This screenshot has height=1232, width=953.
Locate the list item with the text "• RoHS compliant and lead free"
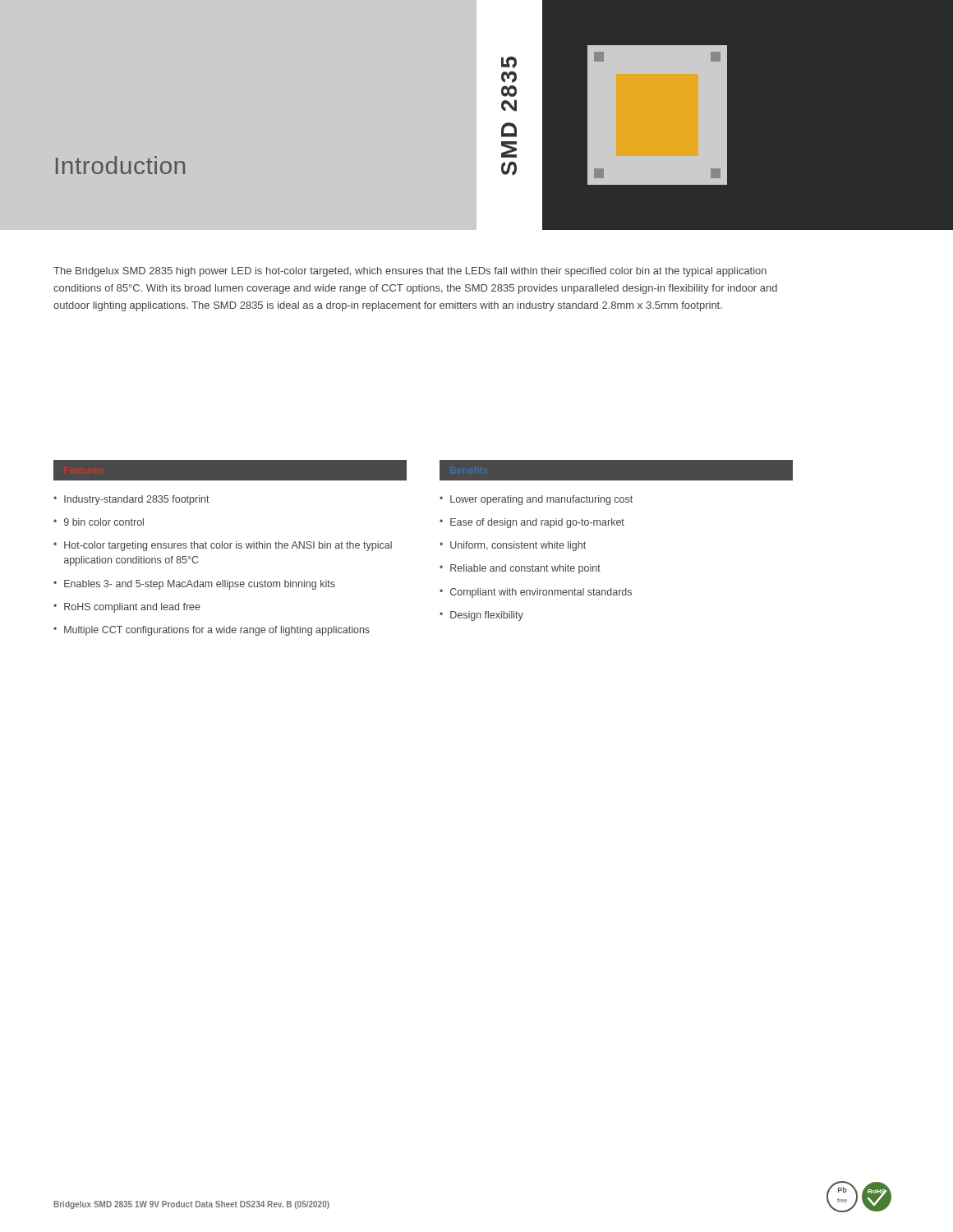(x=127, y=607)
